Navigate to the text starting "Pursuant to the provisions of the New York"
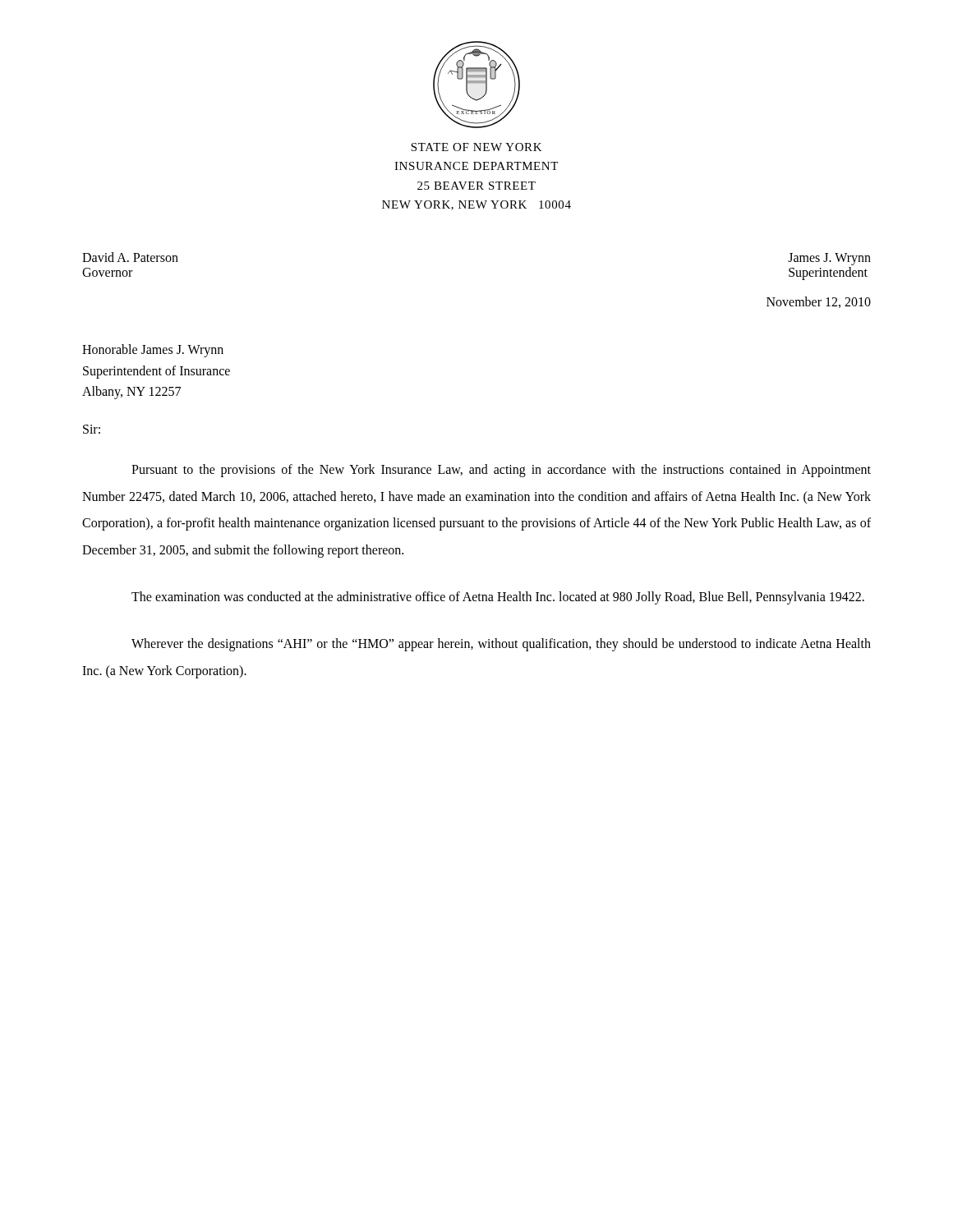The height and width of the screenshot is (1232, 953). [x=476, y=510]
